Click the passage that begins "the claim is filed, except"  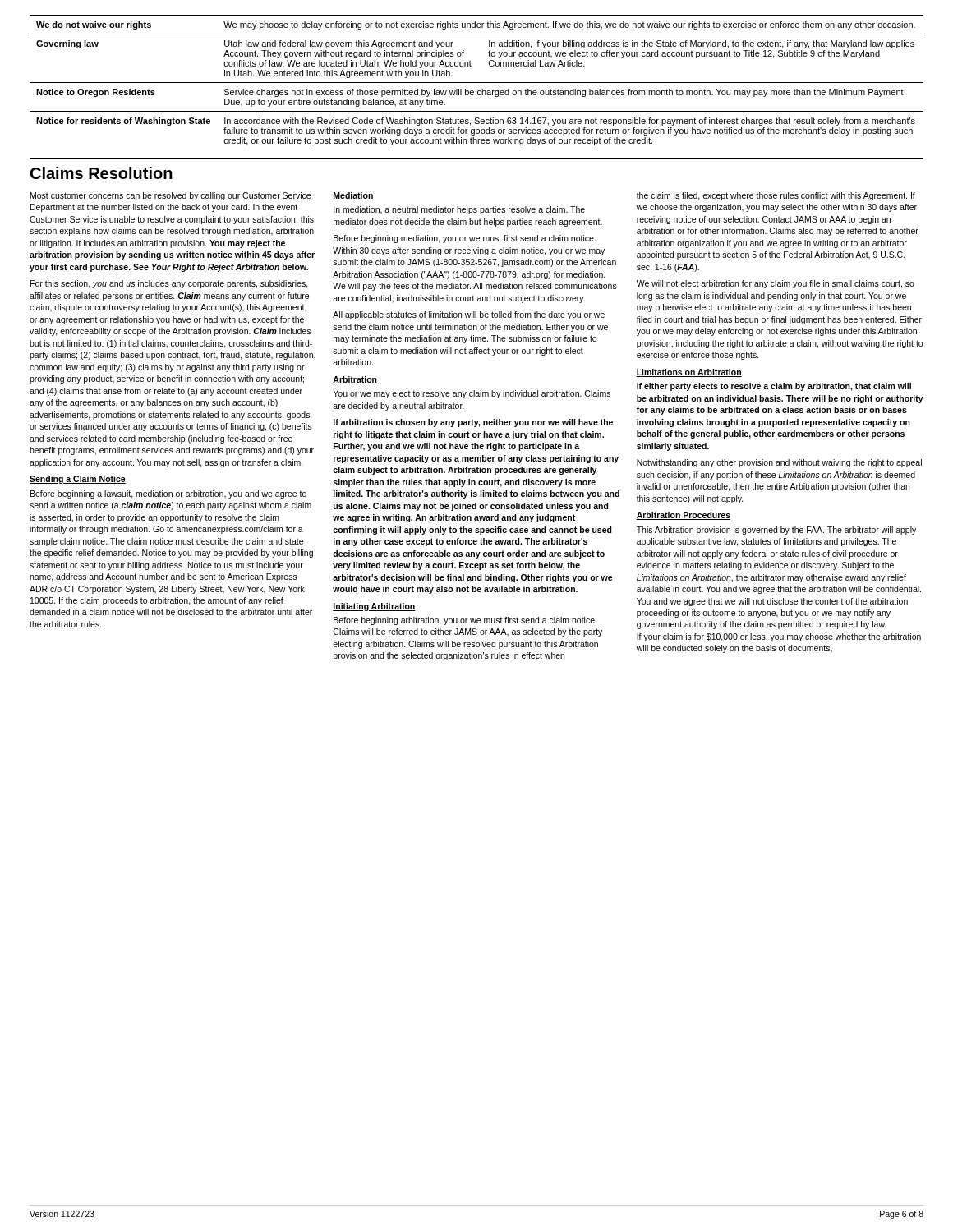pyautogui.click(x=780, y=275)
